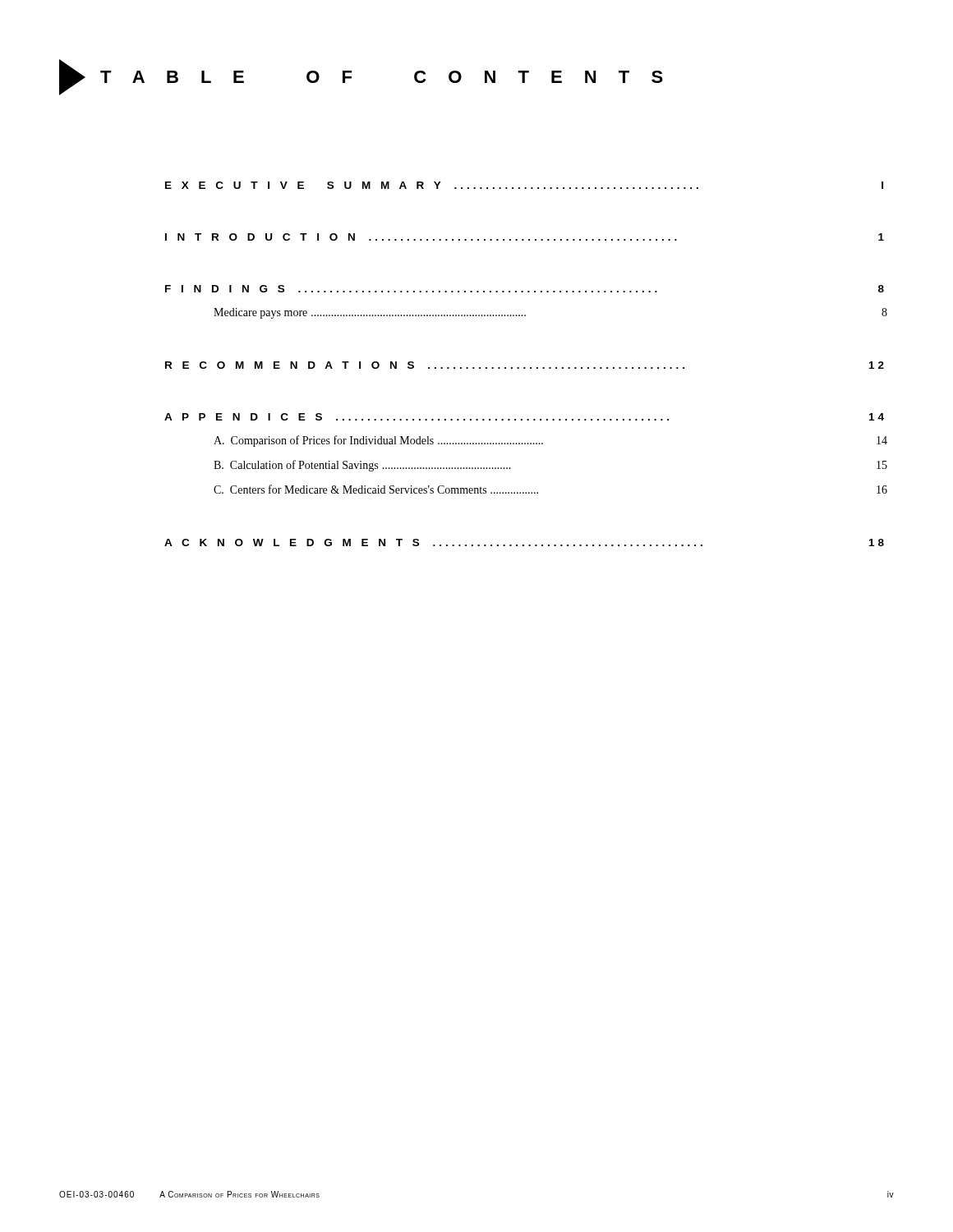The height and width of the screenshot is (1232, 953).
Task: Locate the block starting "T A B L E O"
Action: tap(365, 77)
